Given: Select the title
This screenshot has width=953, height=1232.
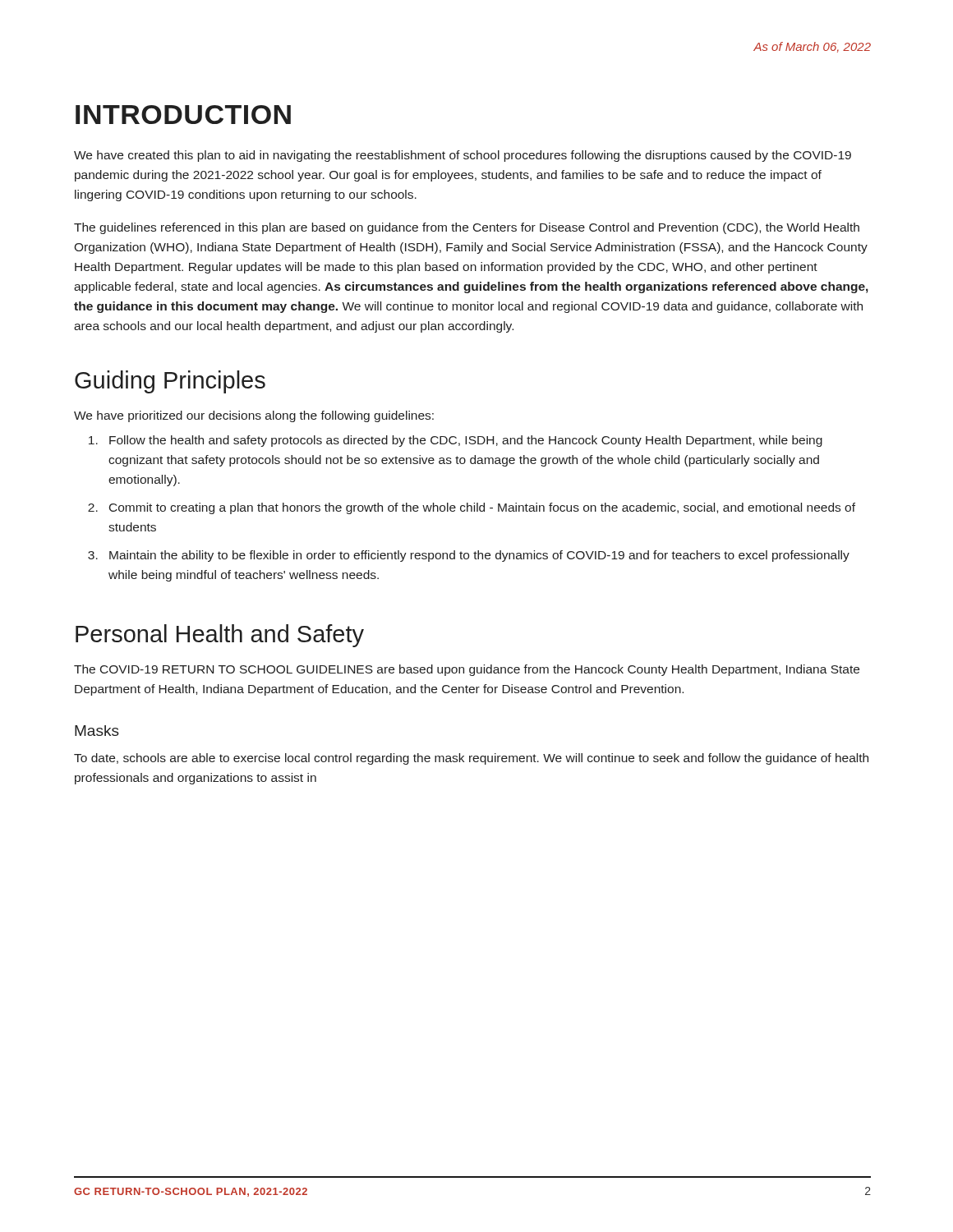Looking at the screenshot, I should pyautogui.click(x=472, y=115).
